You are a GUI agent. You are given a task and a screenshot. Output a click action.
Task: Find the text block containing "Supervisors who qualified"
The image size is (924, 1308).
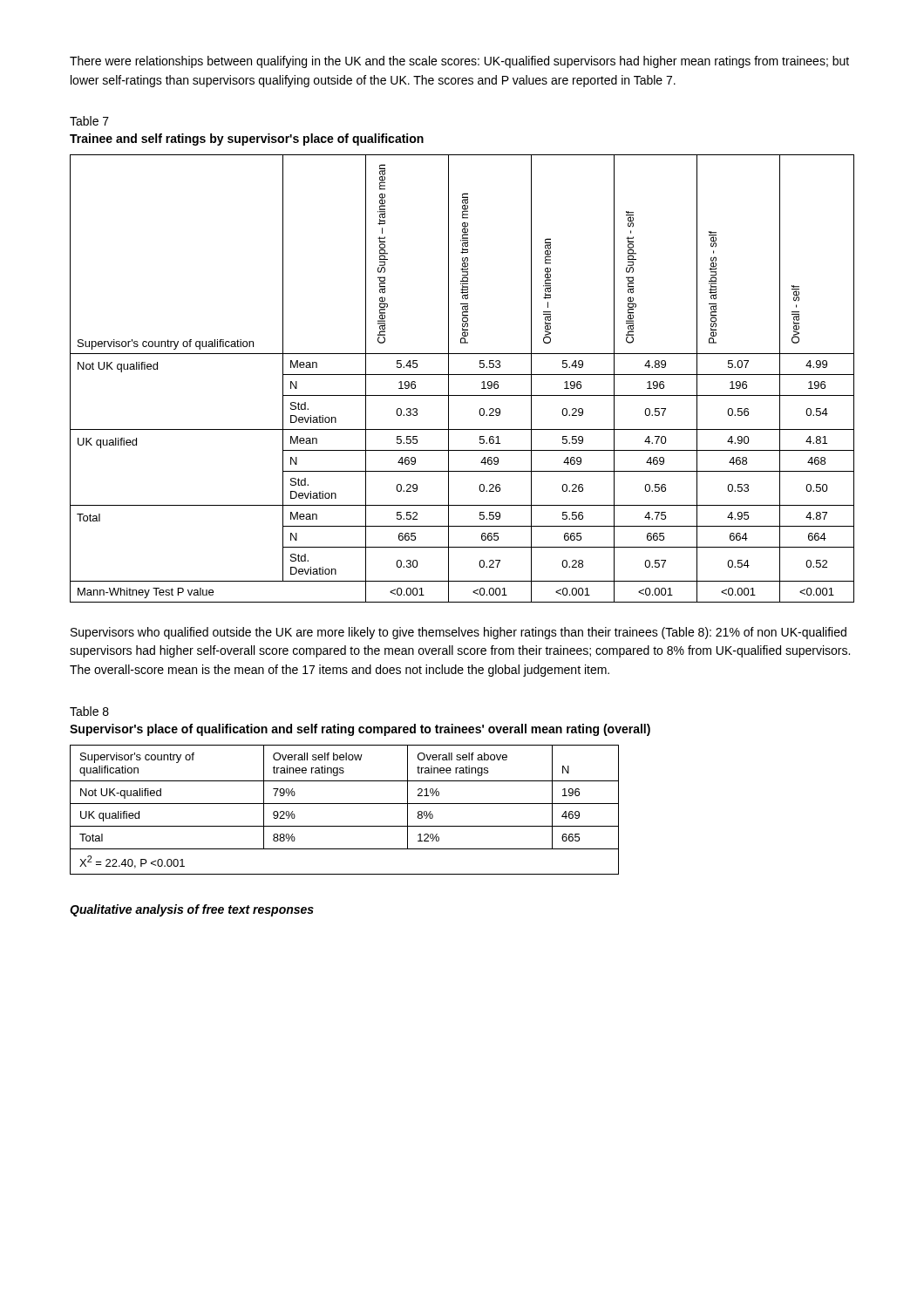460,651
